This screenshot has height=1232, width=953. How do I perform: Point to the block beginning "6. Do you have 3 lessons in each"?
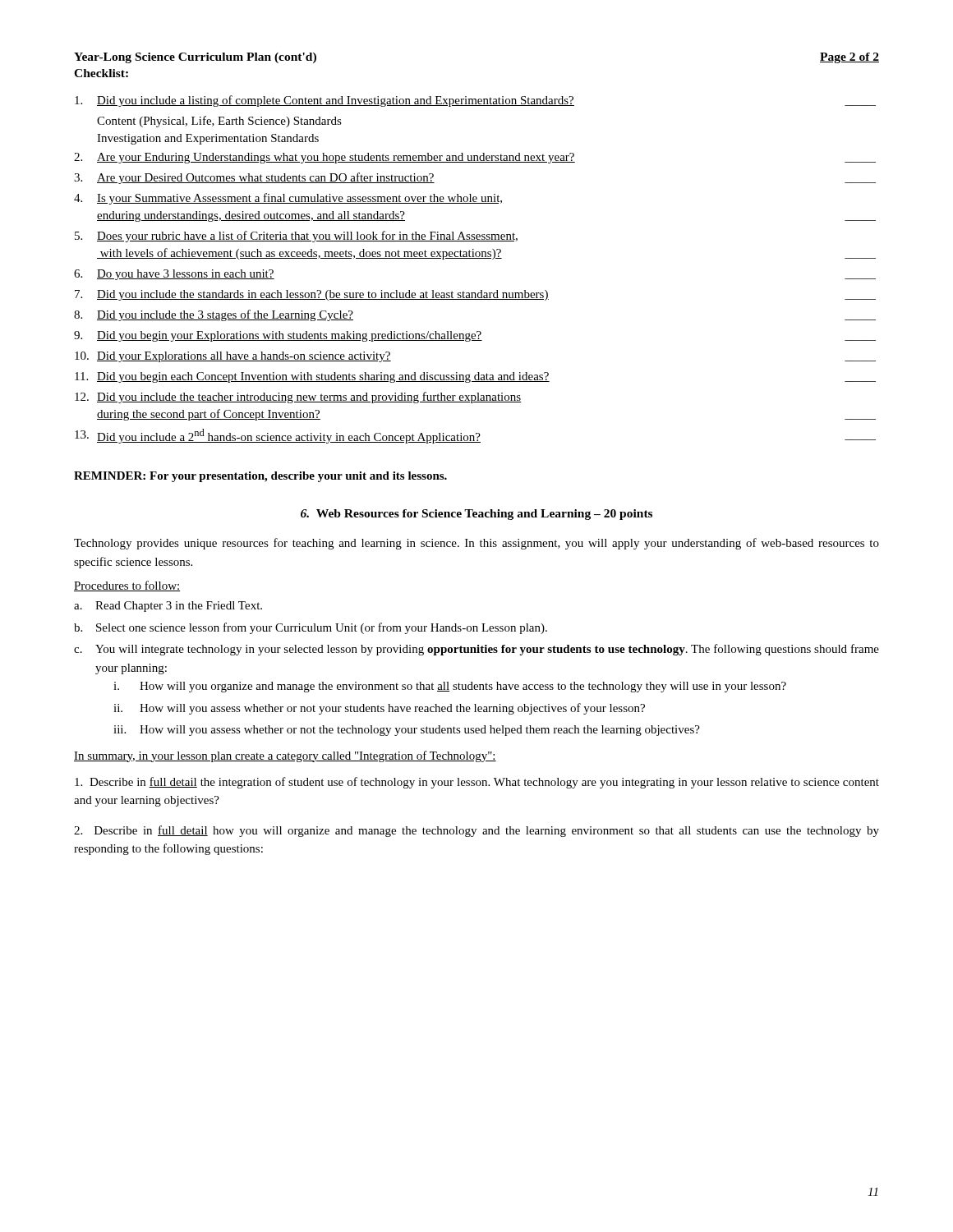click(x=195, y=274)
